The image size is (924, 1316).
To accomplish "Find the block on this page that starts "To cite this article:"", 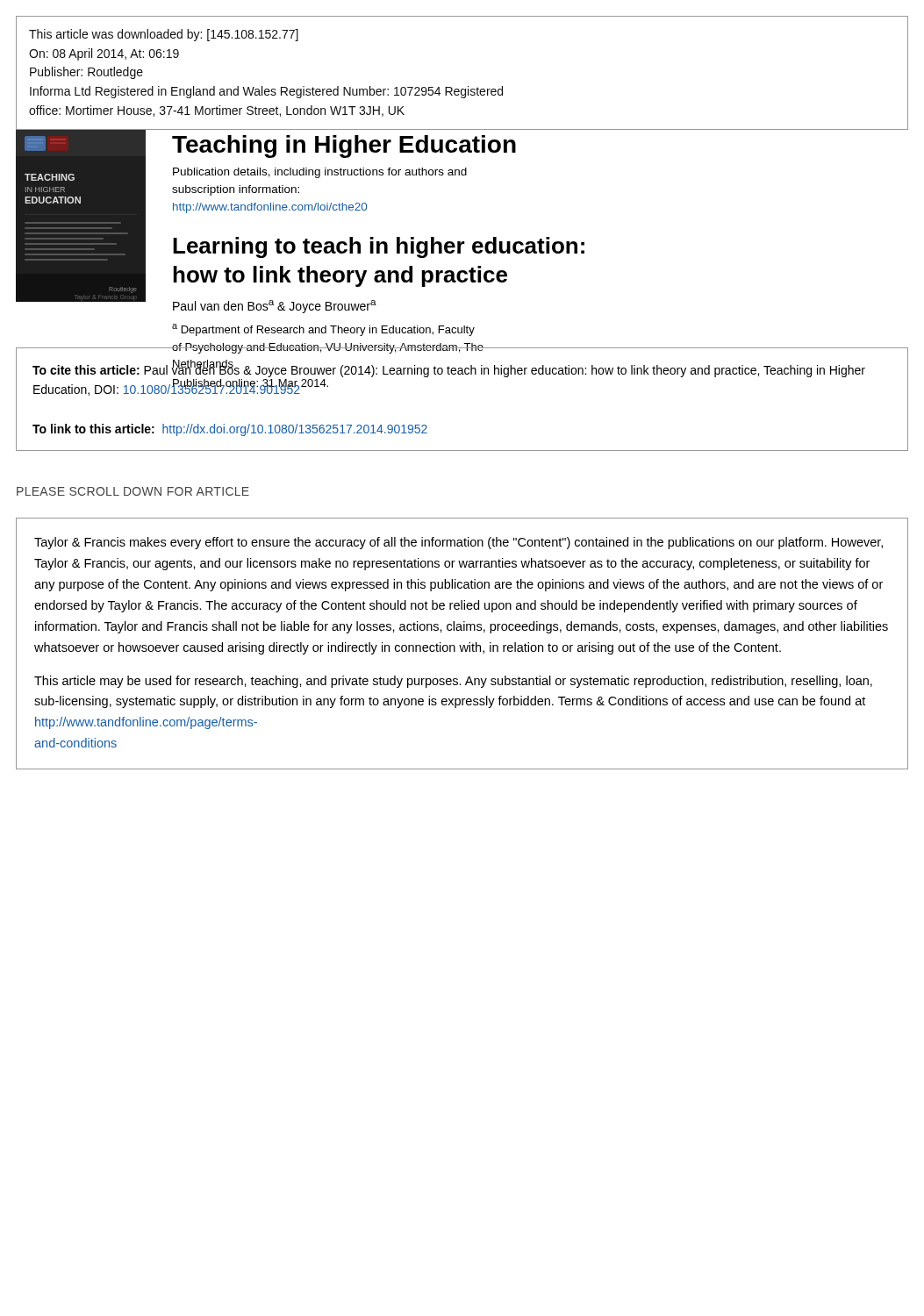I will (449, 370).
